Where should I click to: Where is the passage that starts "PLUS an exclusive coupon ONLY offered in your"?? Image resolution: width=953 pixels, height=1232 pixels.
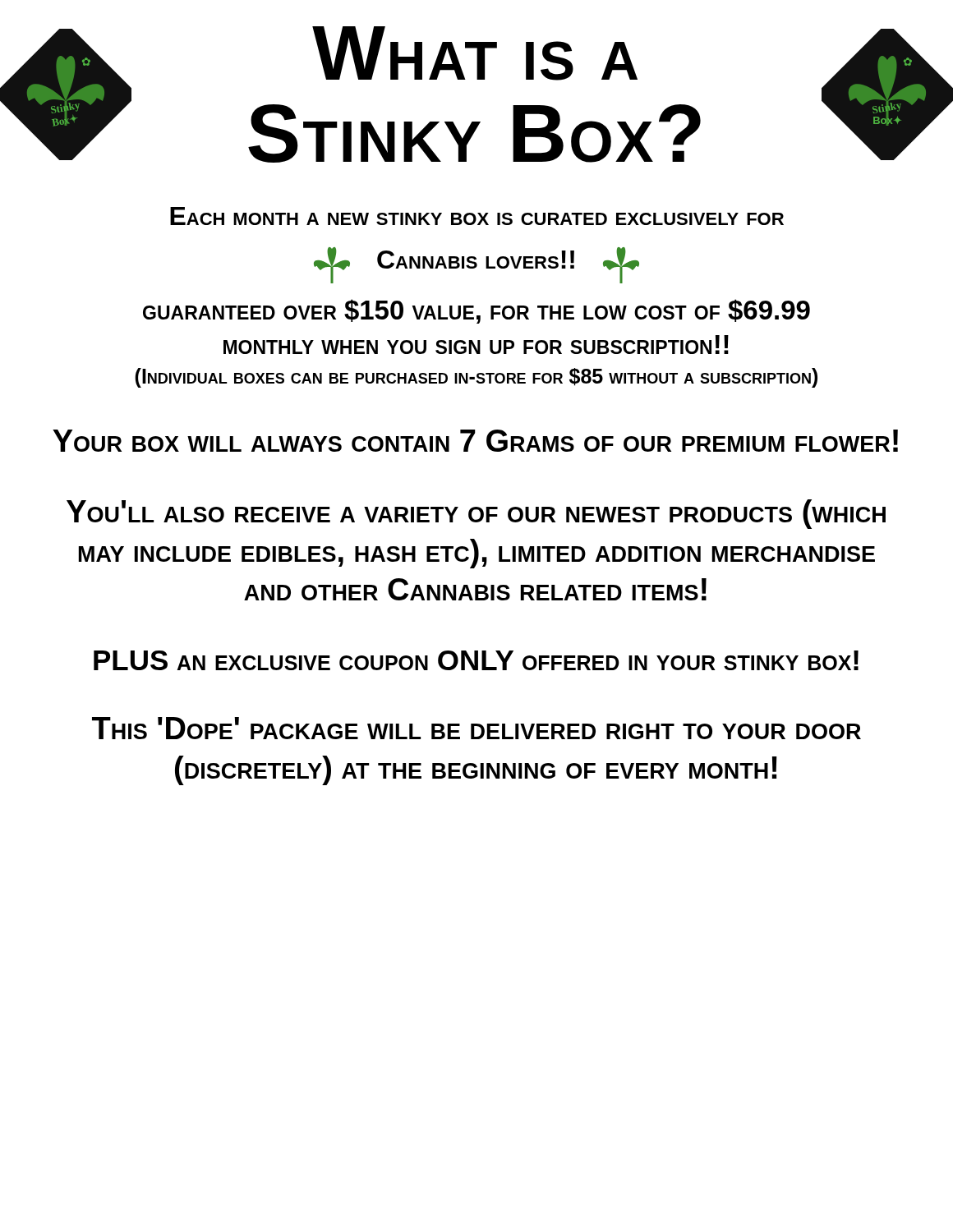coord(476,660)
